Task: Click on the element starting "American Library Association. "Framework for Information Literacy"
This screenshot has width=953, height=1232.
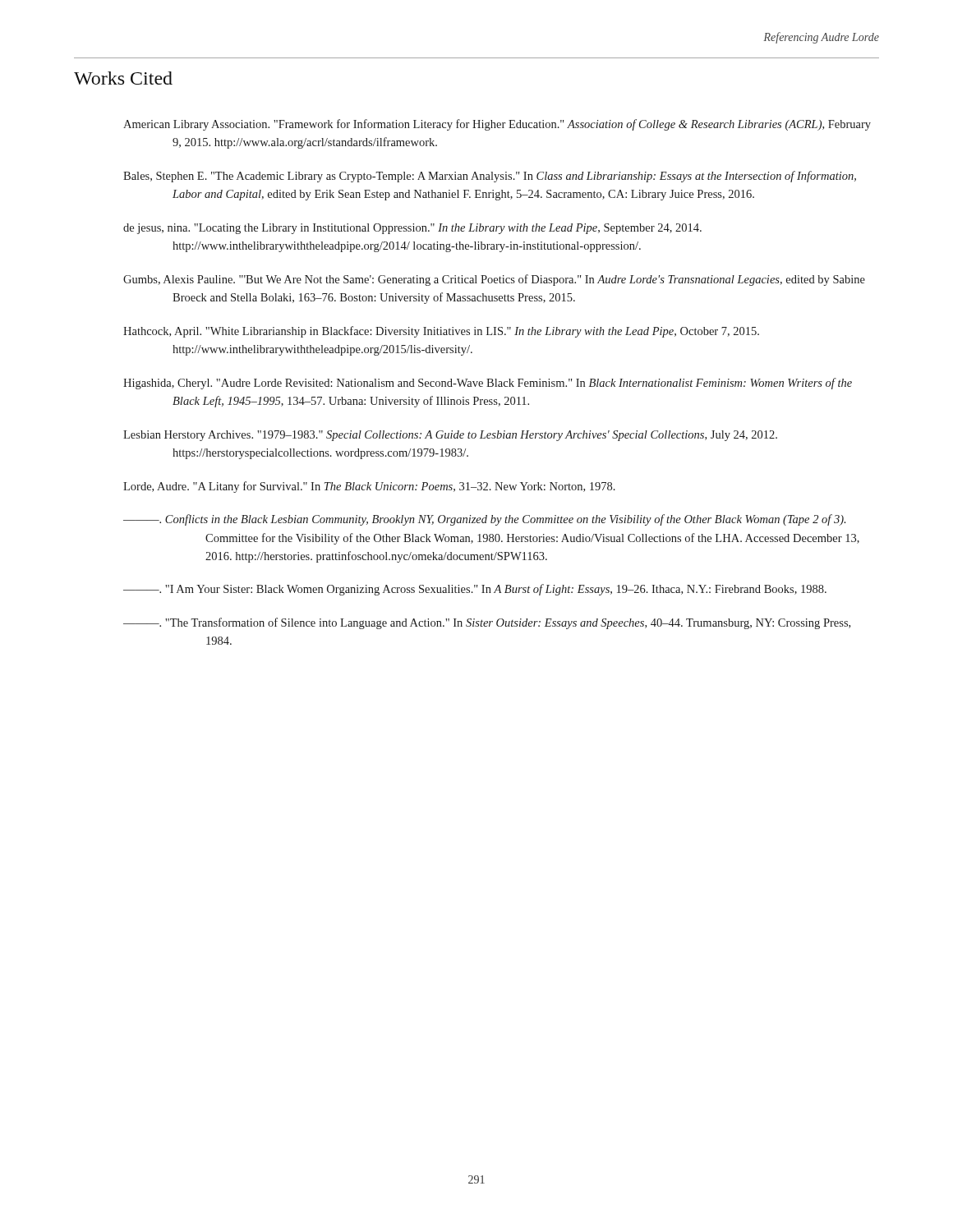Action: click(497, 133)
